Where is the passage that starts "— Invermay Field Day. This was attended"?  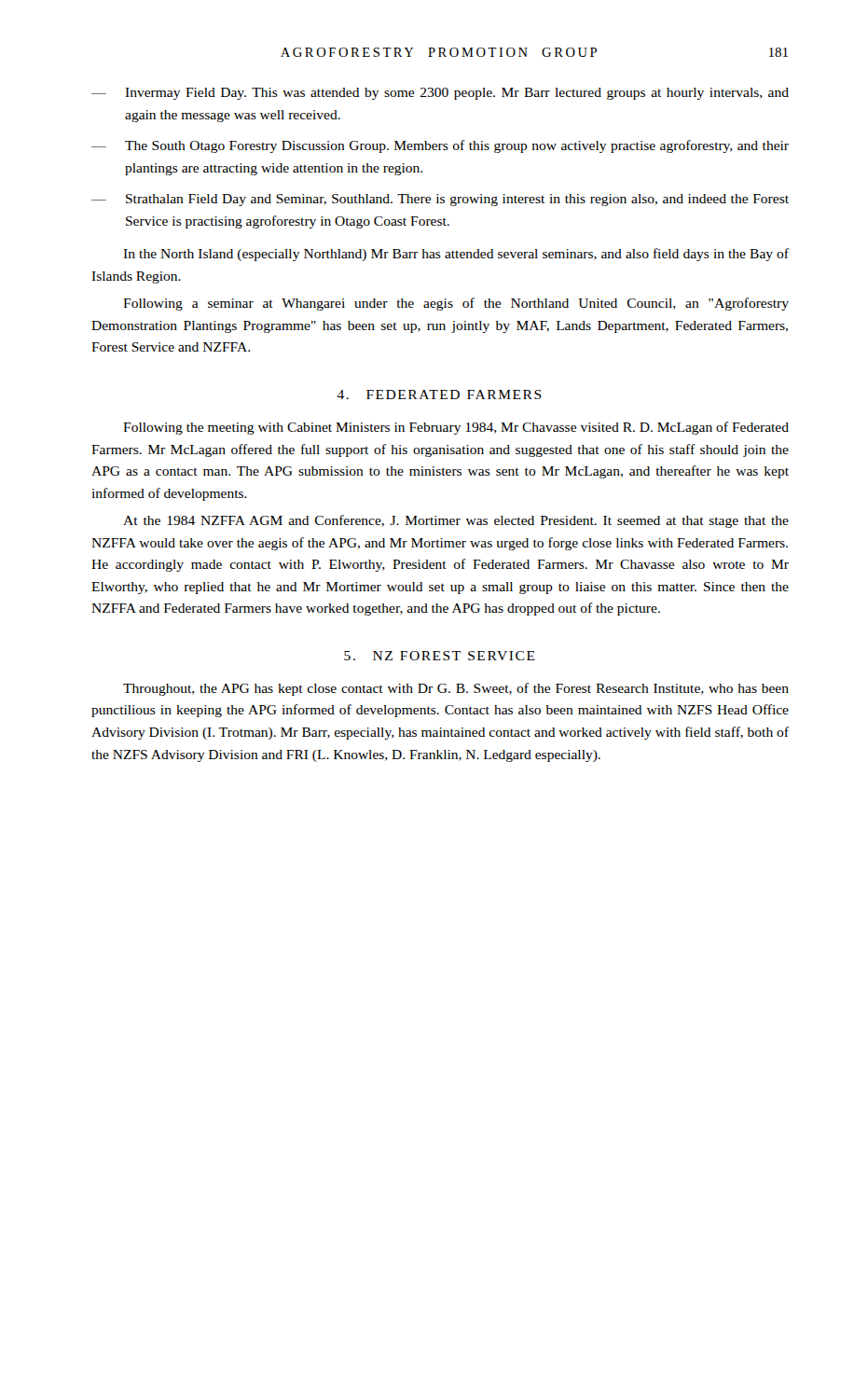(440, 103)
